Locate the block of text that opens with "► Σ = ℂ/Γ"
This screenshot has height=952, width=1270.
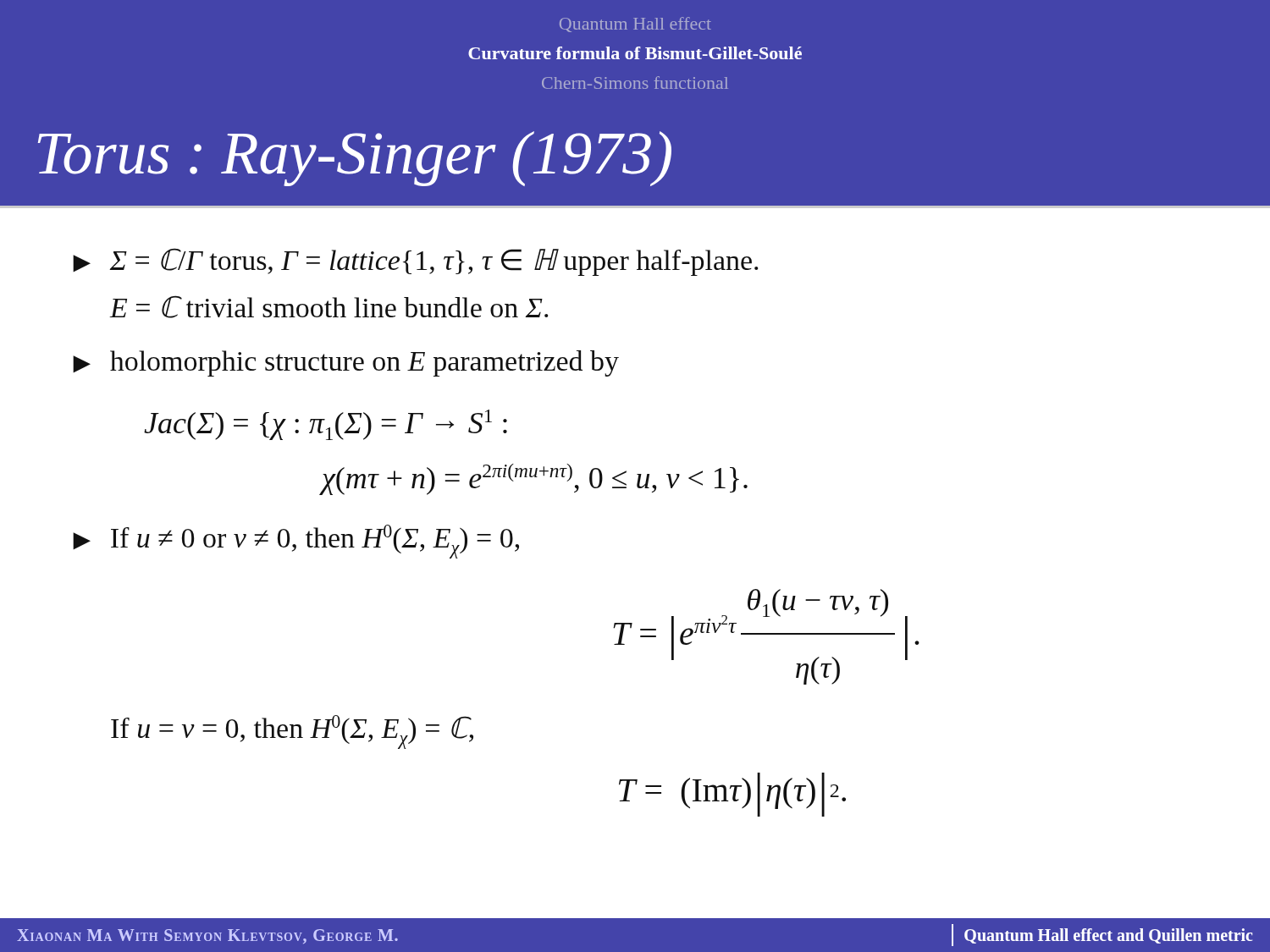(x=643, y=262)
